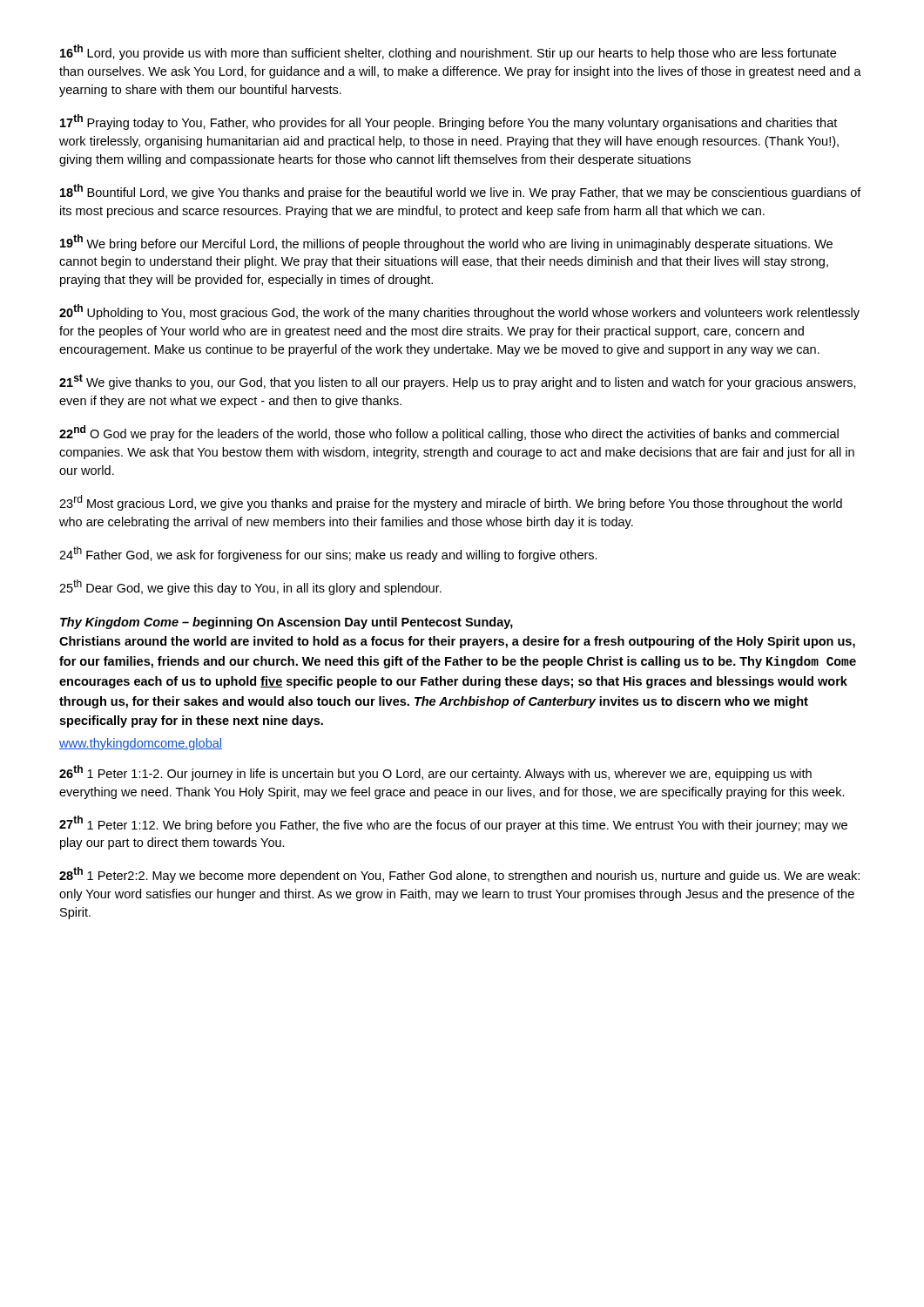Click the passage that begins "17th Praying today to"
Image resolution: width=924 pixels, height=1307 pixels.
pyautogui.click(x=449, y=139)
